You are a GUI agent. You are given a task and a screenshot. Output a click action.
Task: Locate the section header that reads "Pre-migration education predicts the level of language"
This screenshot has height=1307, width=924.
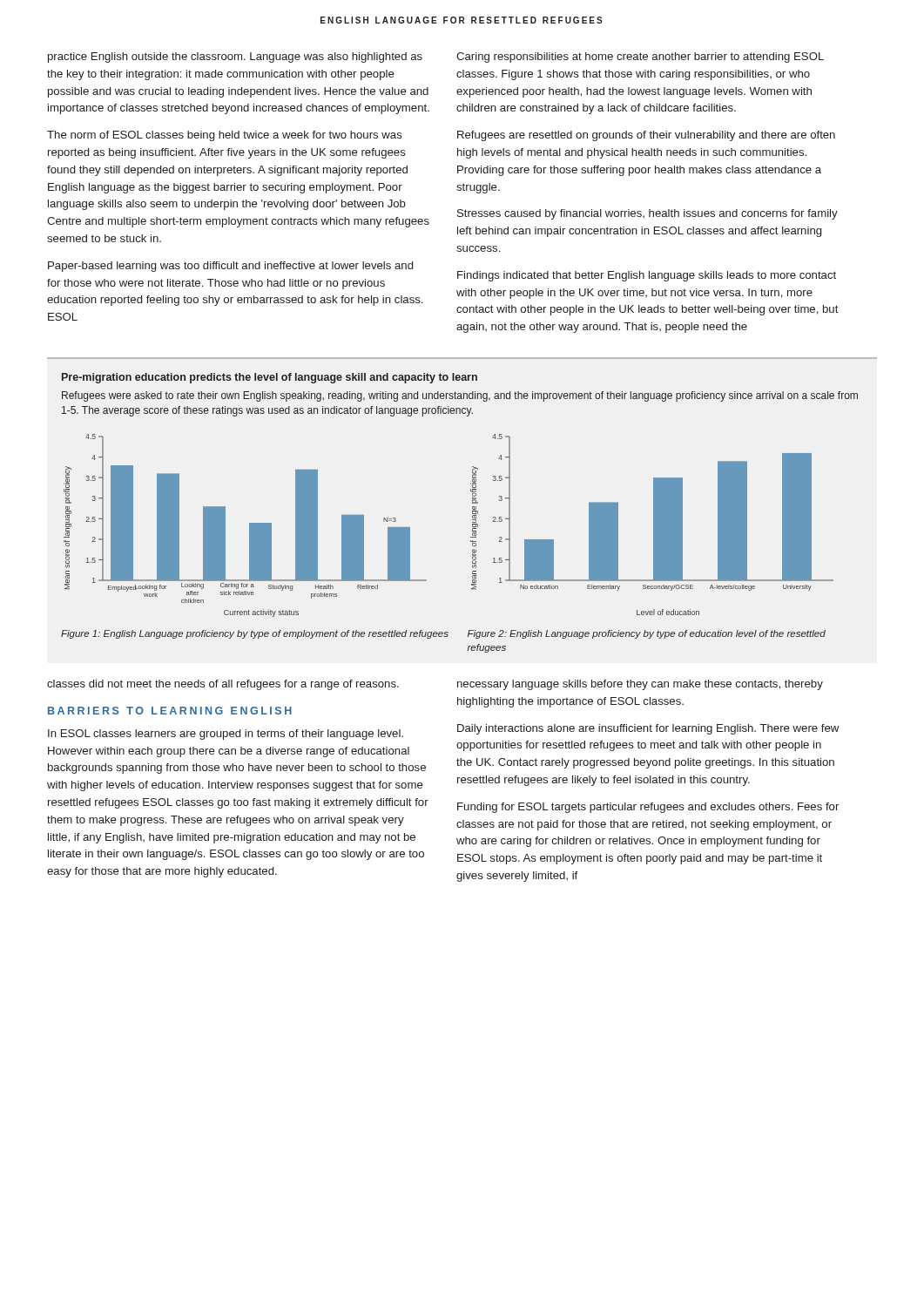269,377
